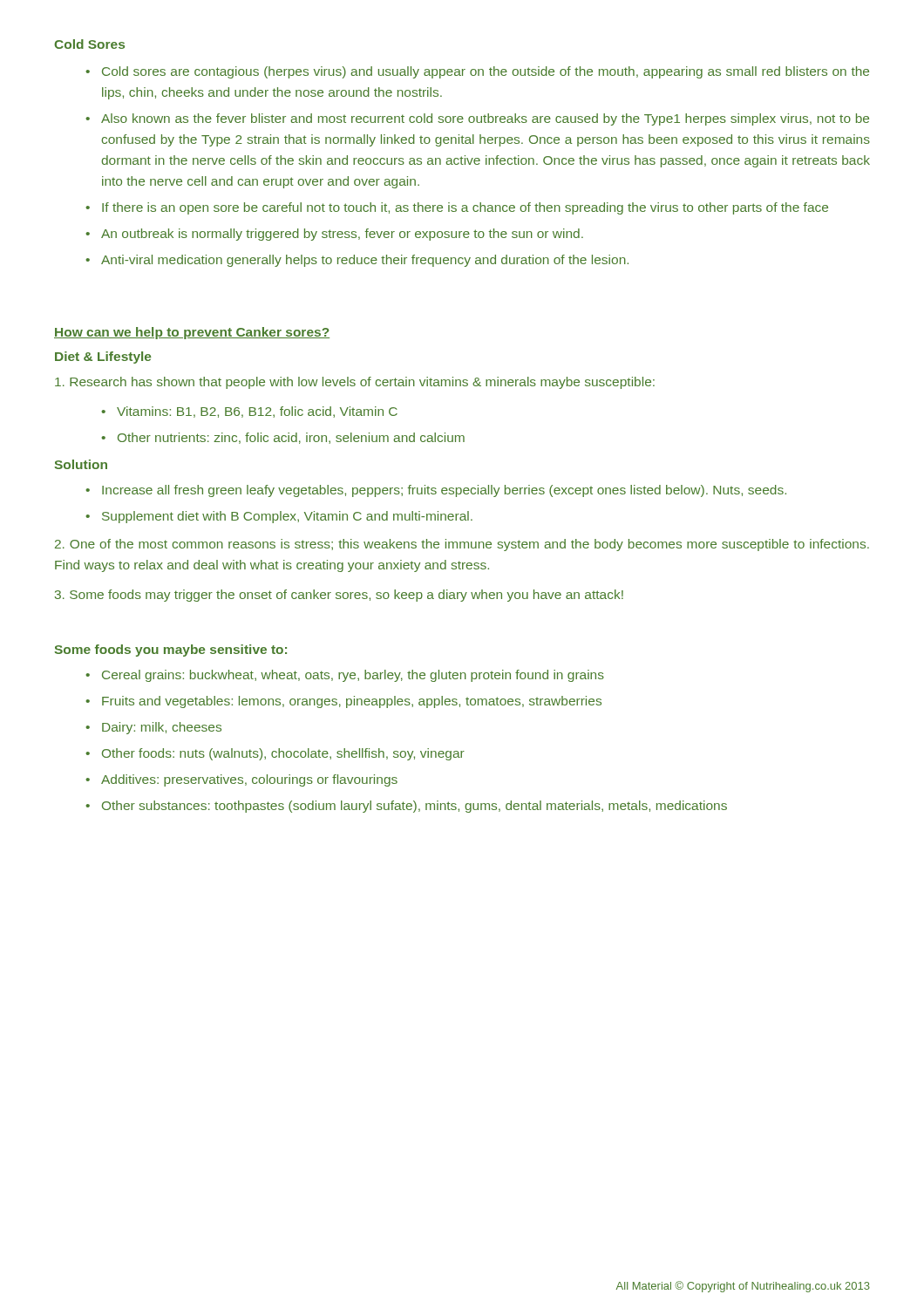Navigate to the element starting "Cold Sores"
924x1308 pixels.
90,44
